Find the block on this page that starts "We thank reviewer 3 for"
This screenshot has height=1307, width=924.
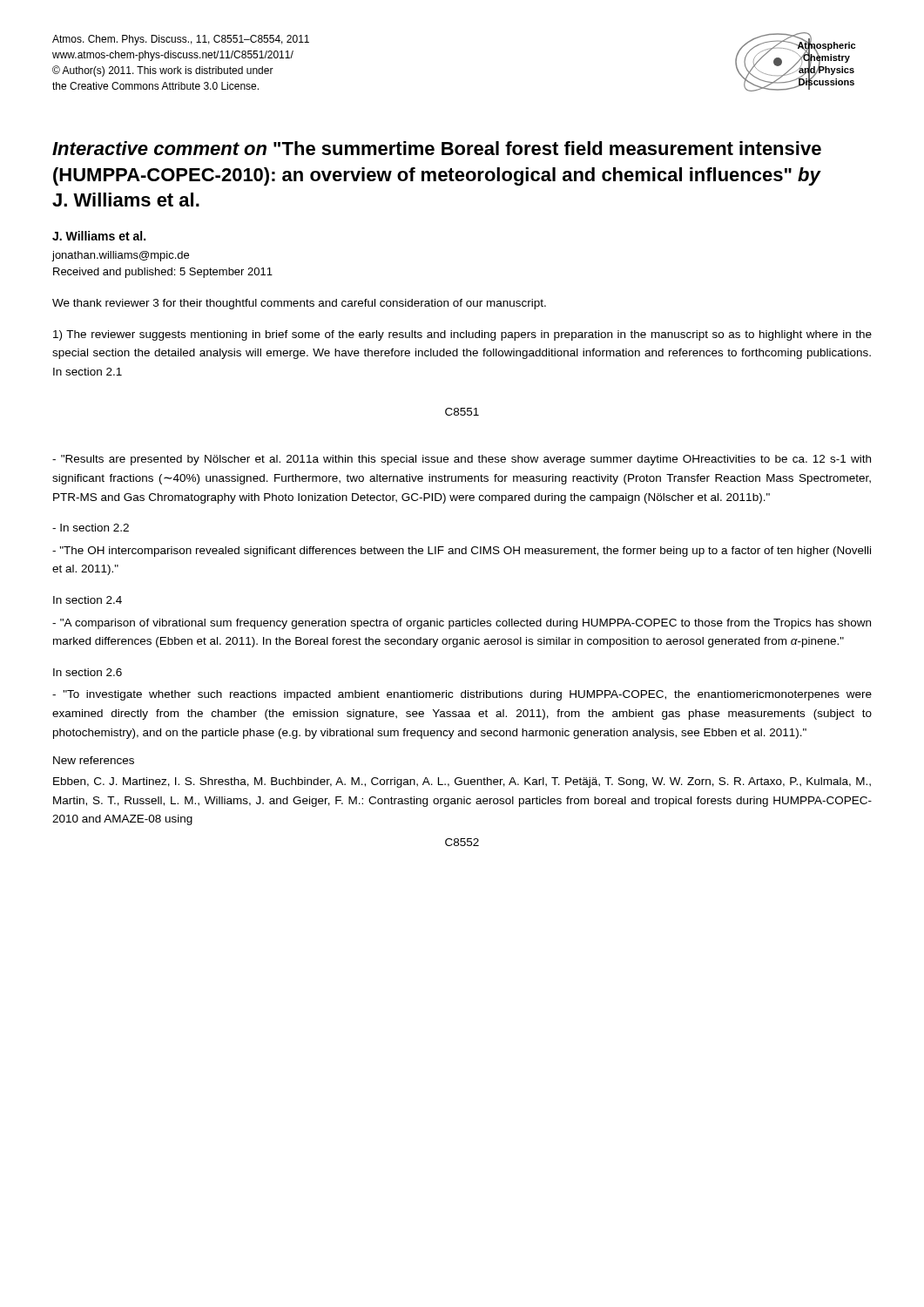(300, 303)
